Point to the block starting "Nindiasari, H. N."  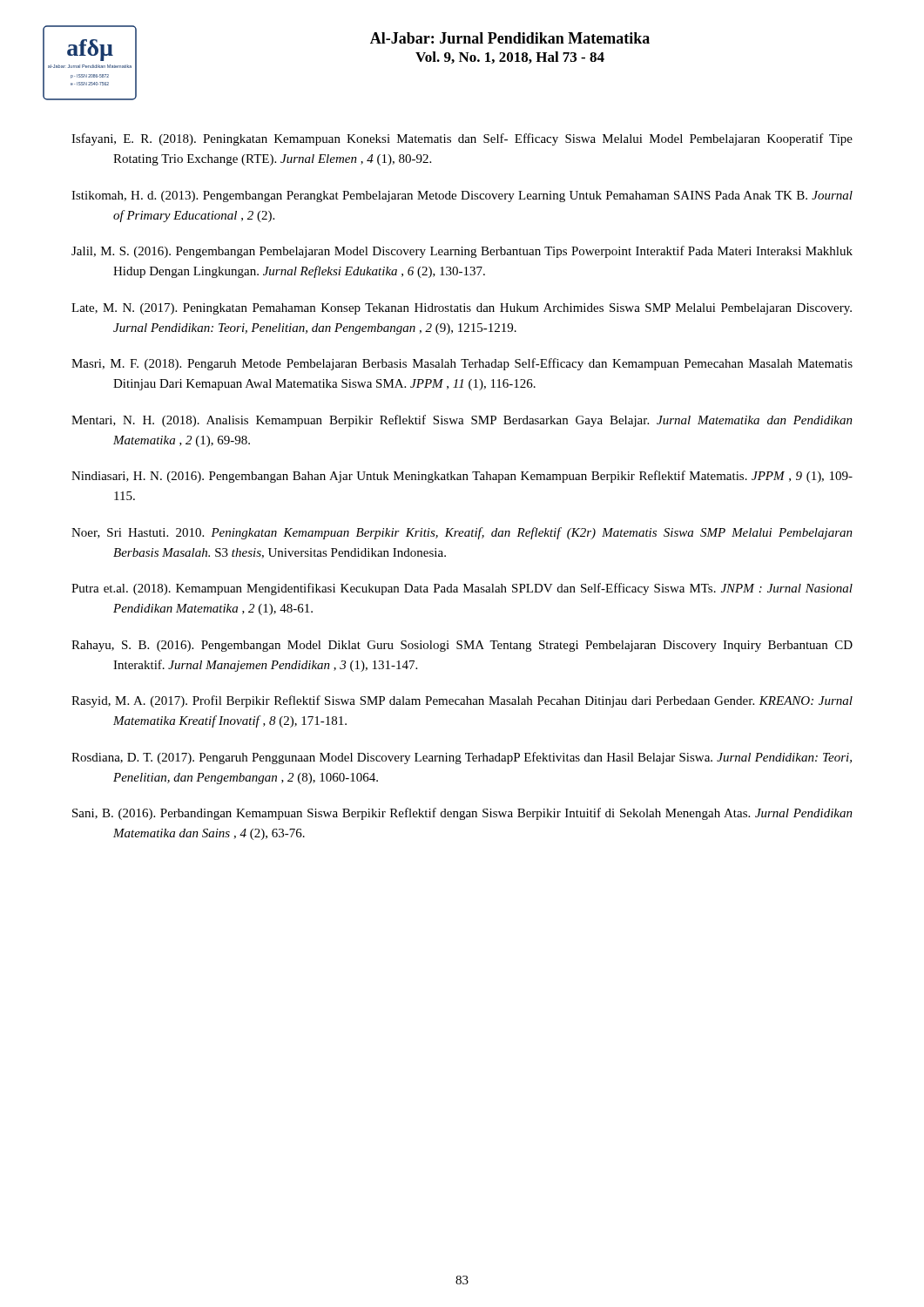coord(462,486)
